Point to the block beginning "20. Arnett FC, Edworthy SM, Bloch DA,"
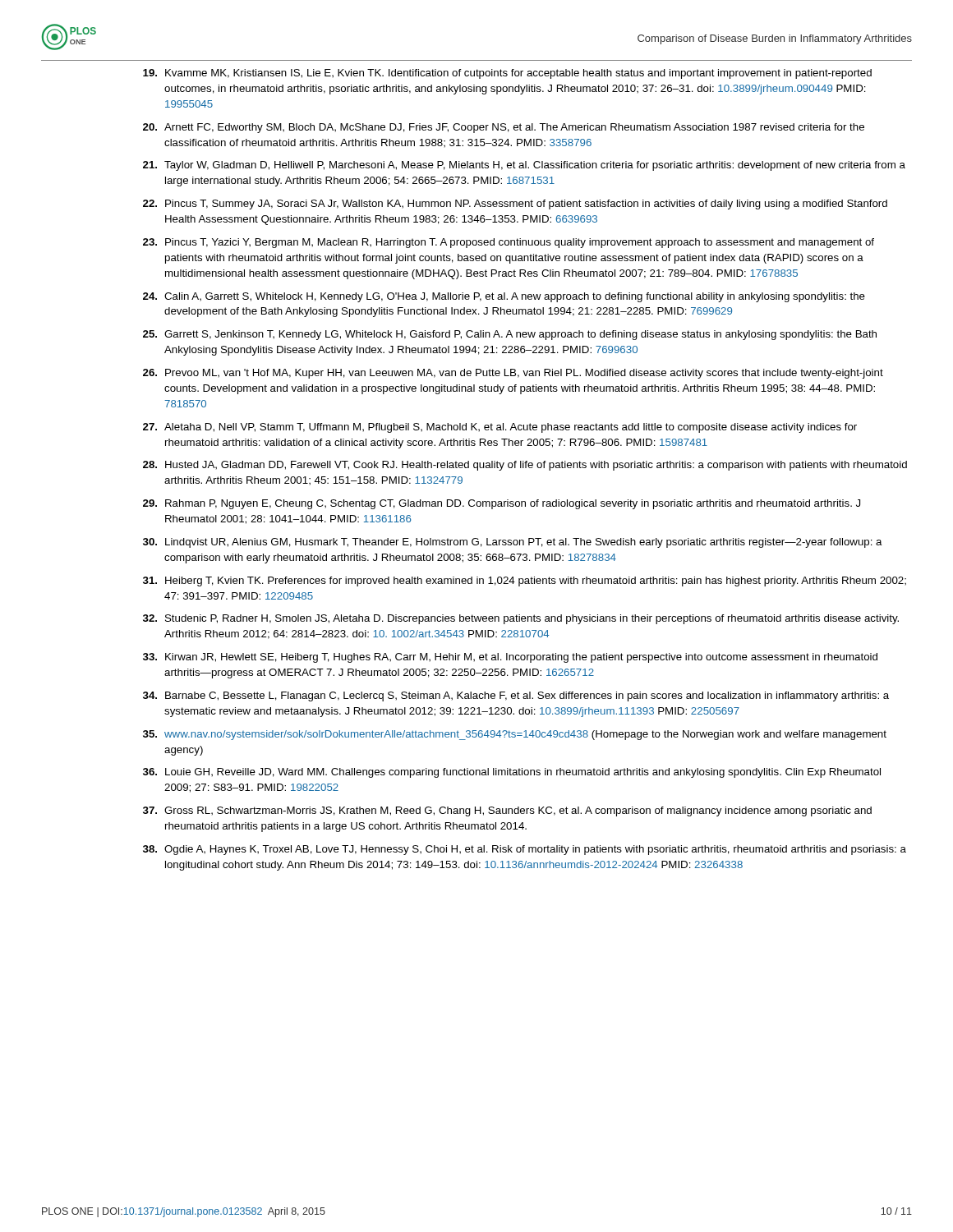 [x=520, y=135]
